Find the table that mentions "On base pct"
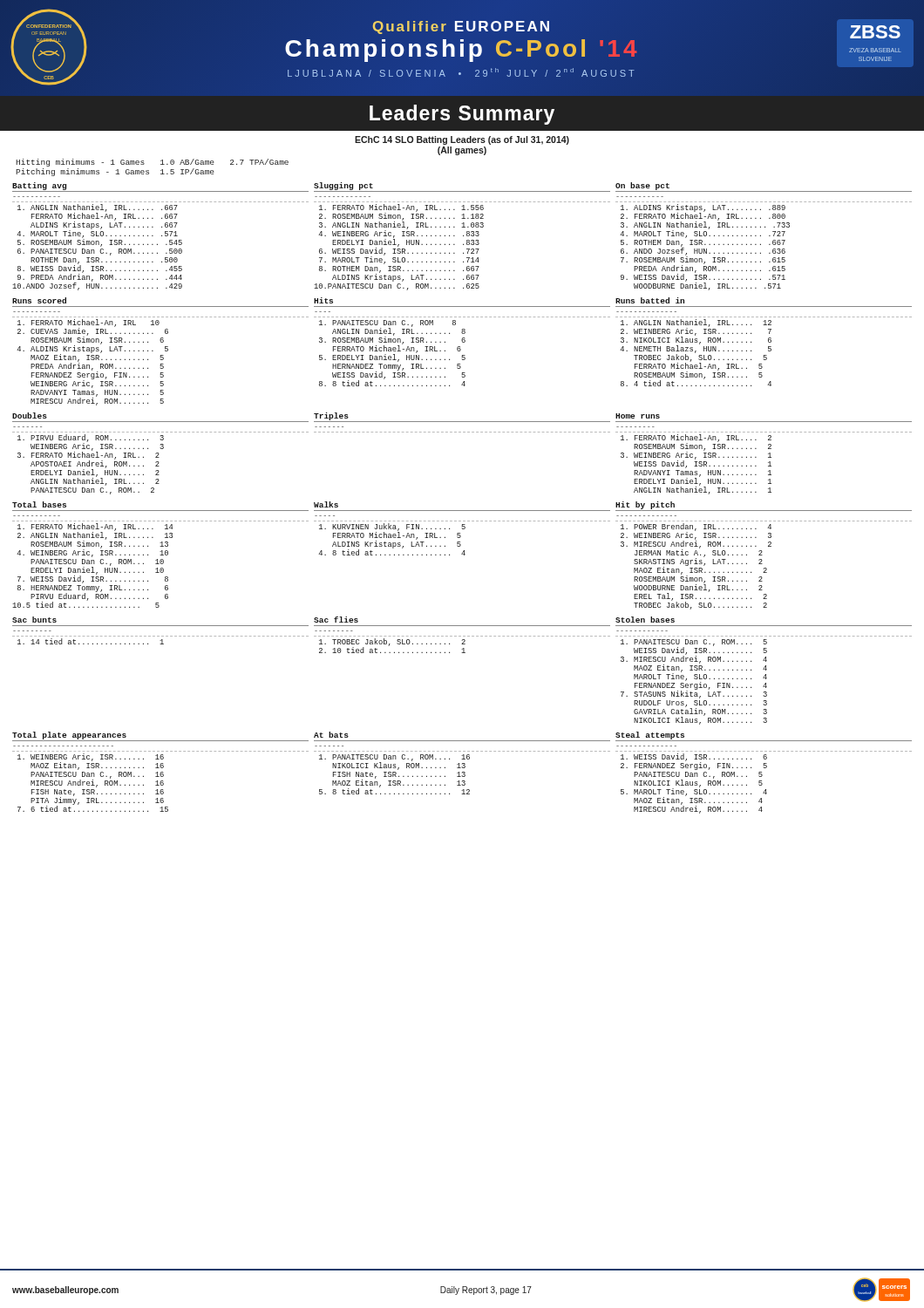 coord(764,236)
